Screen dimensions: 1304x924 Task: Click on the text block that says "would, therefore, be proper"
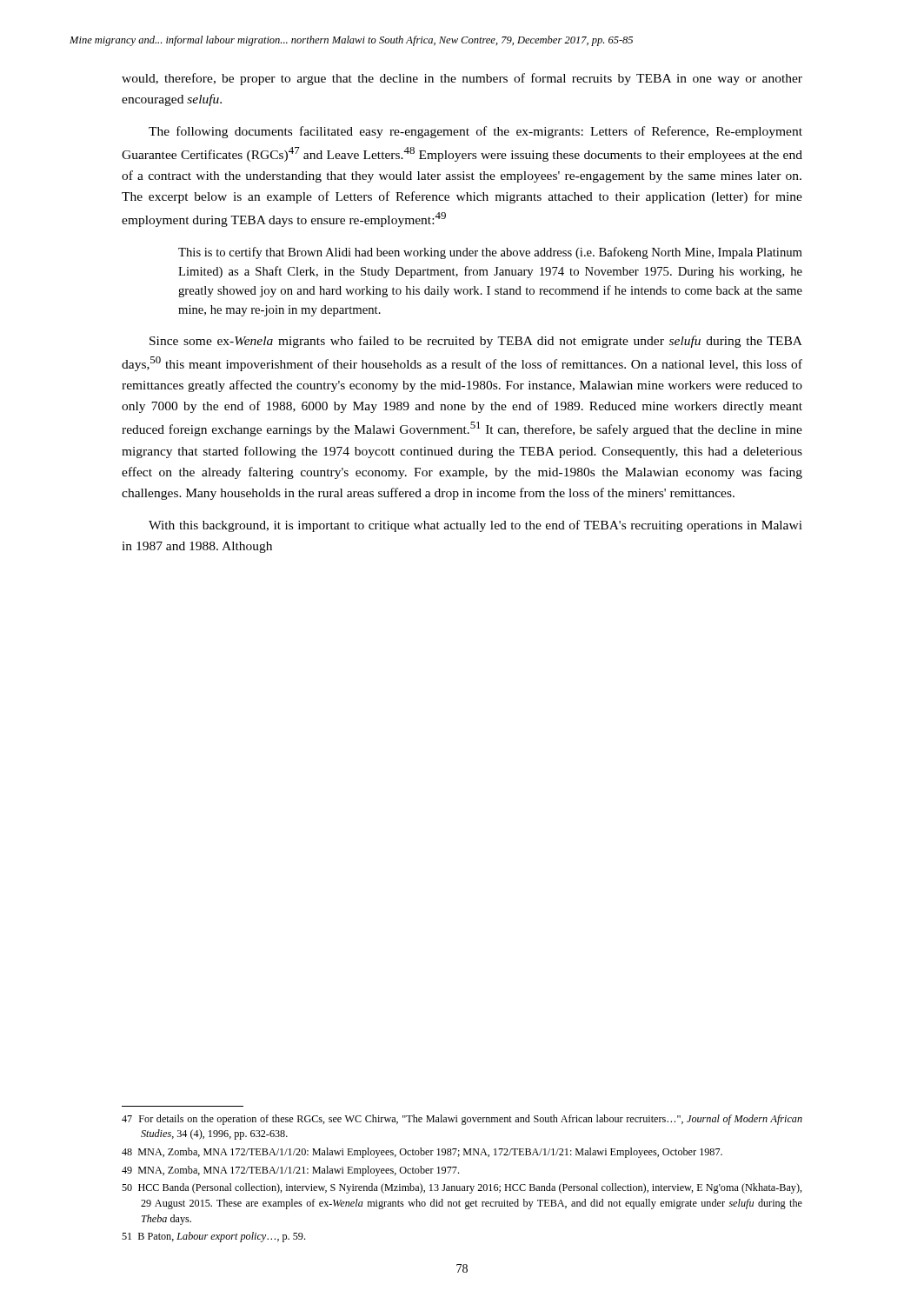pyautogui.click(x=462, y=89)
